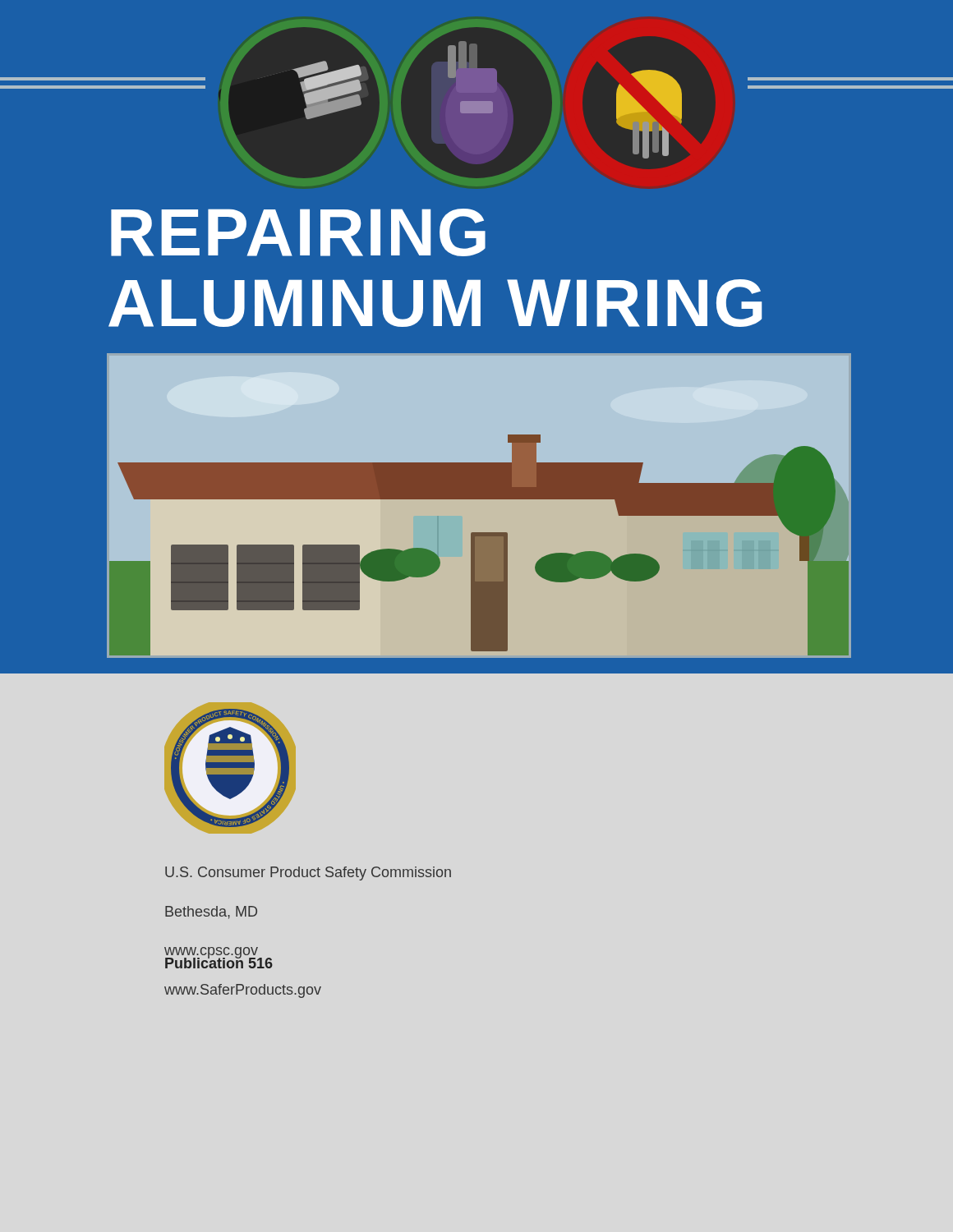953x1232 pixels.
Task: Click on the logo
Action: 230,768
